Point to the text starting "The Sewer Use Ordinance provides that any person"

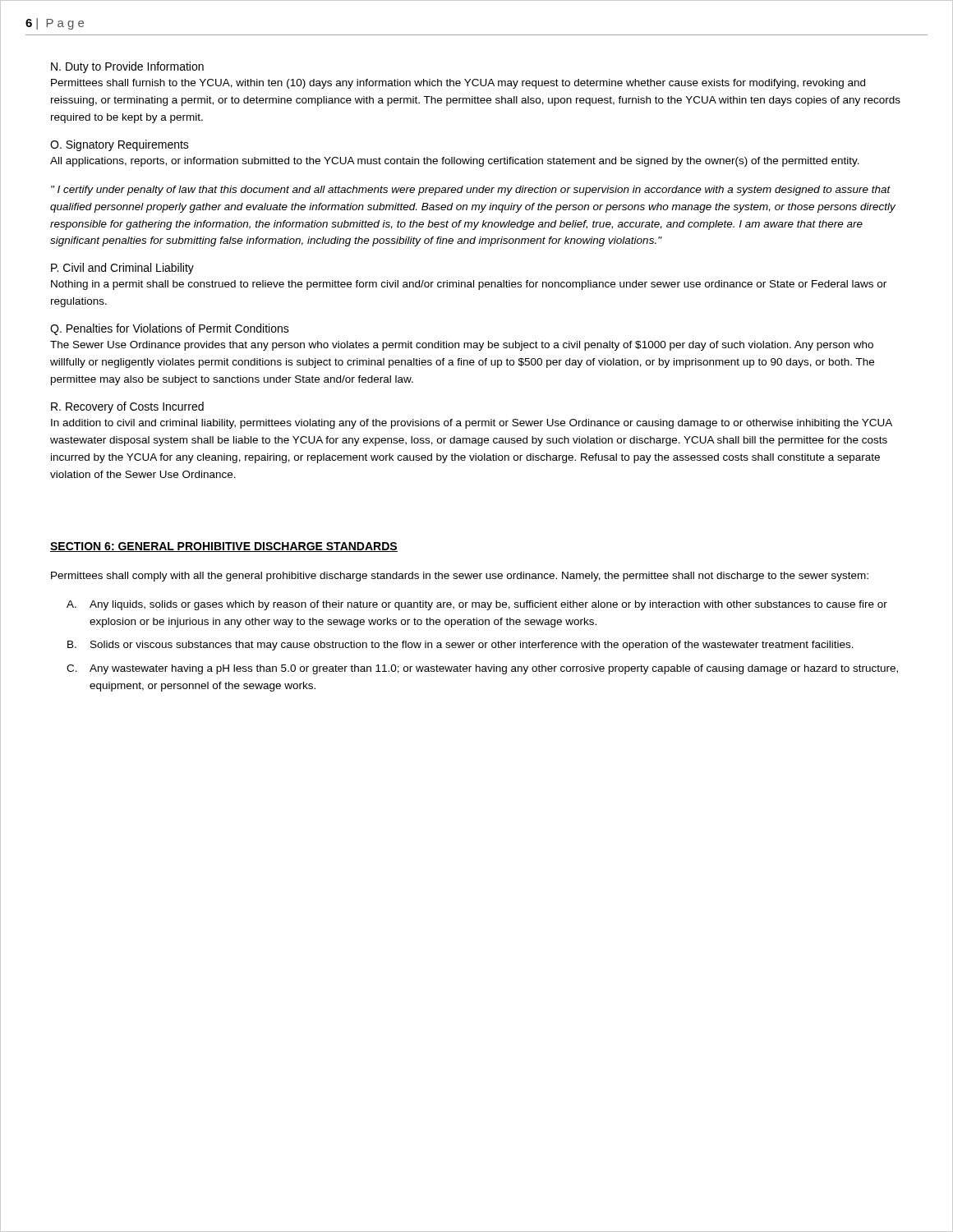coord(462,362)
